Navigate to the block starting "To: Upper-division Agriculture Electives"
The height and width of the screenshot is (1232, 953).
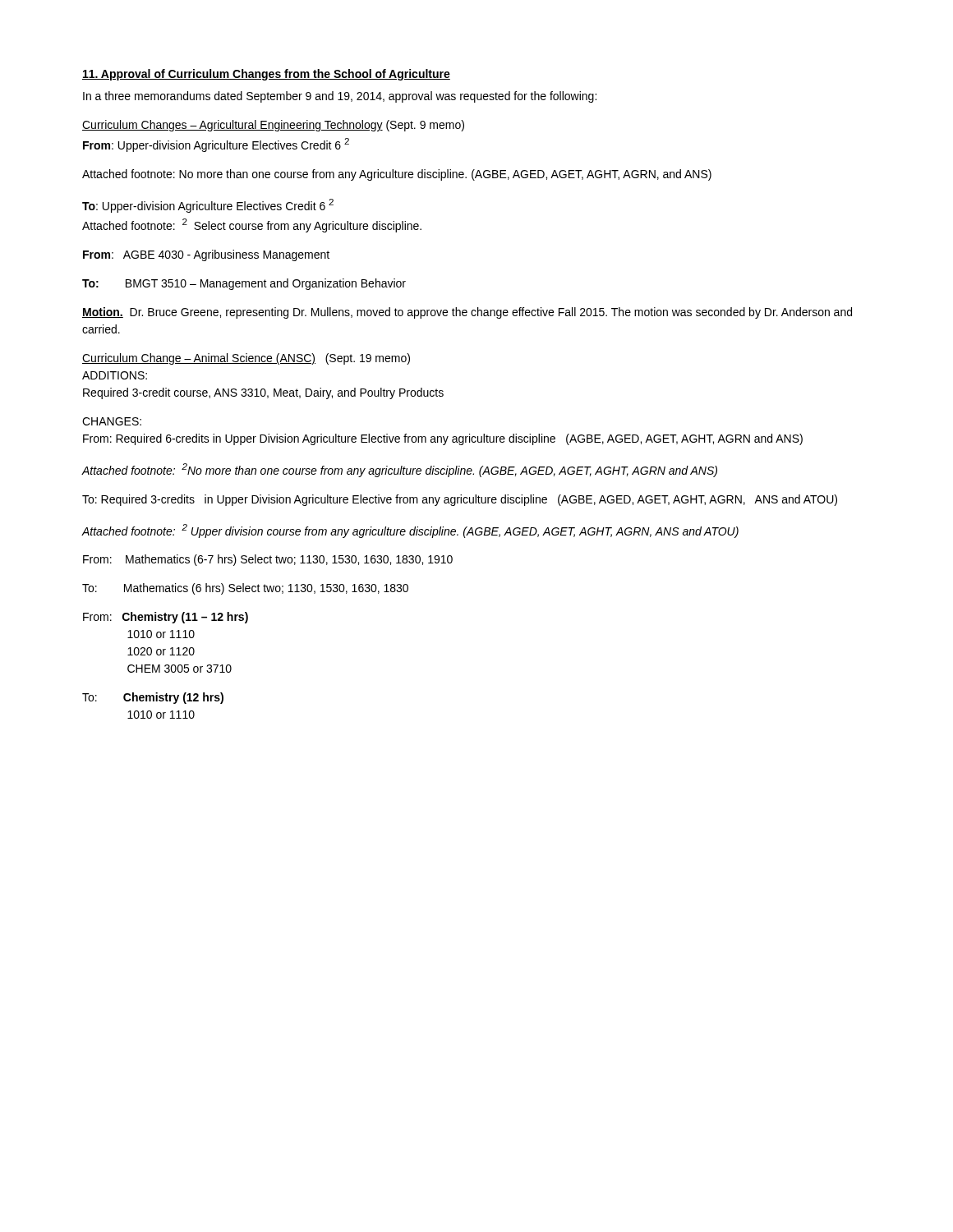tap(252, 214)
